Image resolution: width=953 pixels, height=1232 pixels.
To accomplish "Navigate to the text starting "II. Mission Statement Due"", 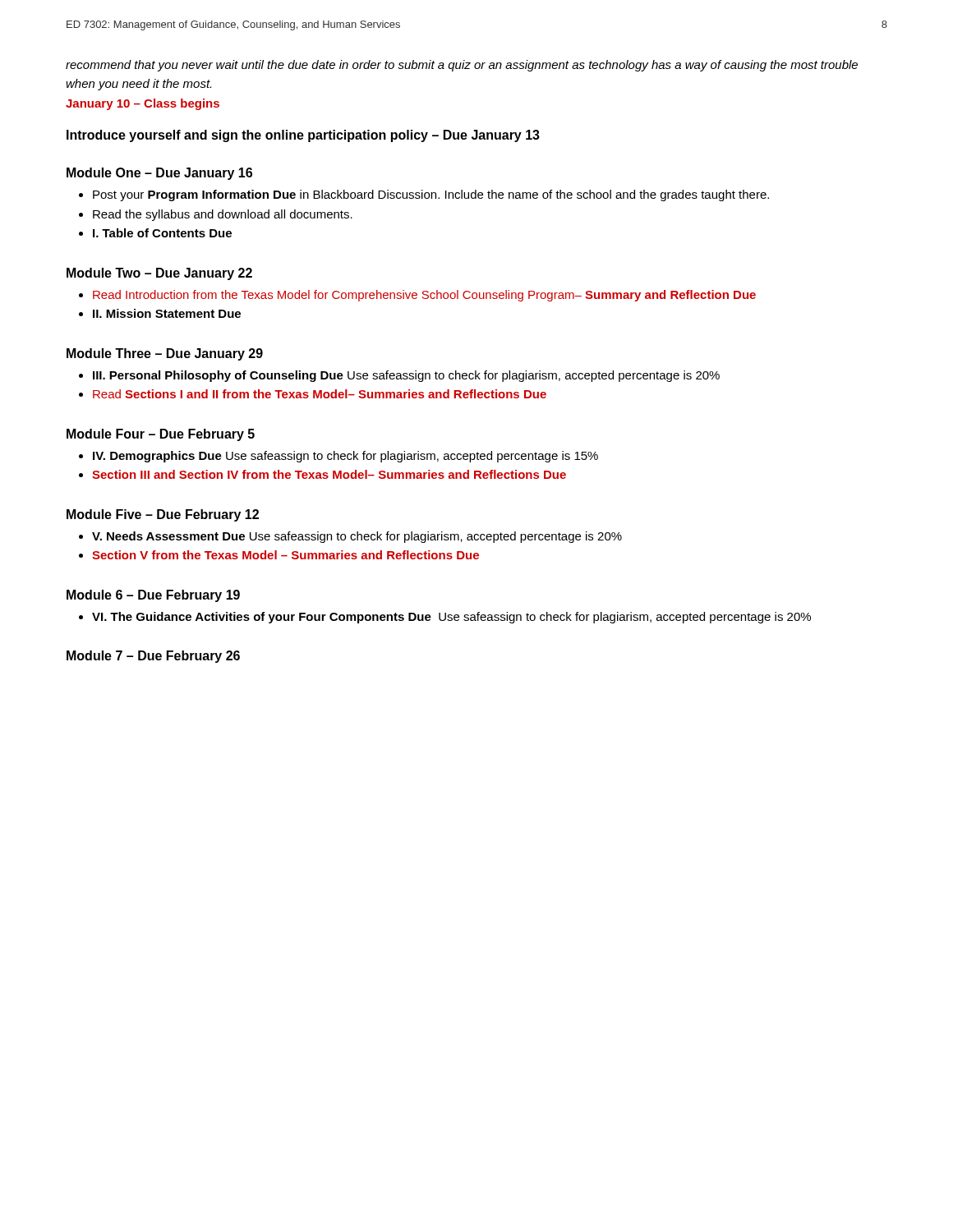I will (160, 313).
